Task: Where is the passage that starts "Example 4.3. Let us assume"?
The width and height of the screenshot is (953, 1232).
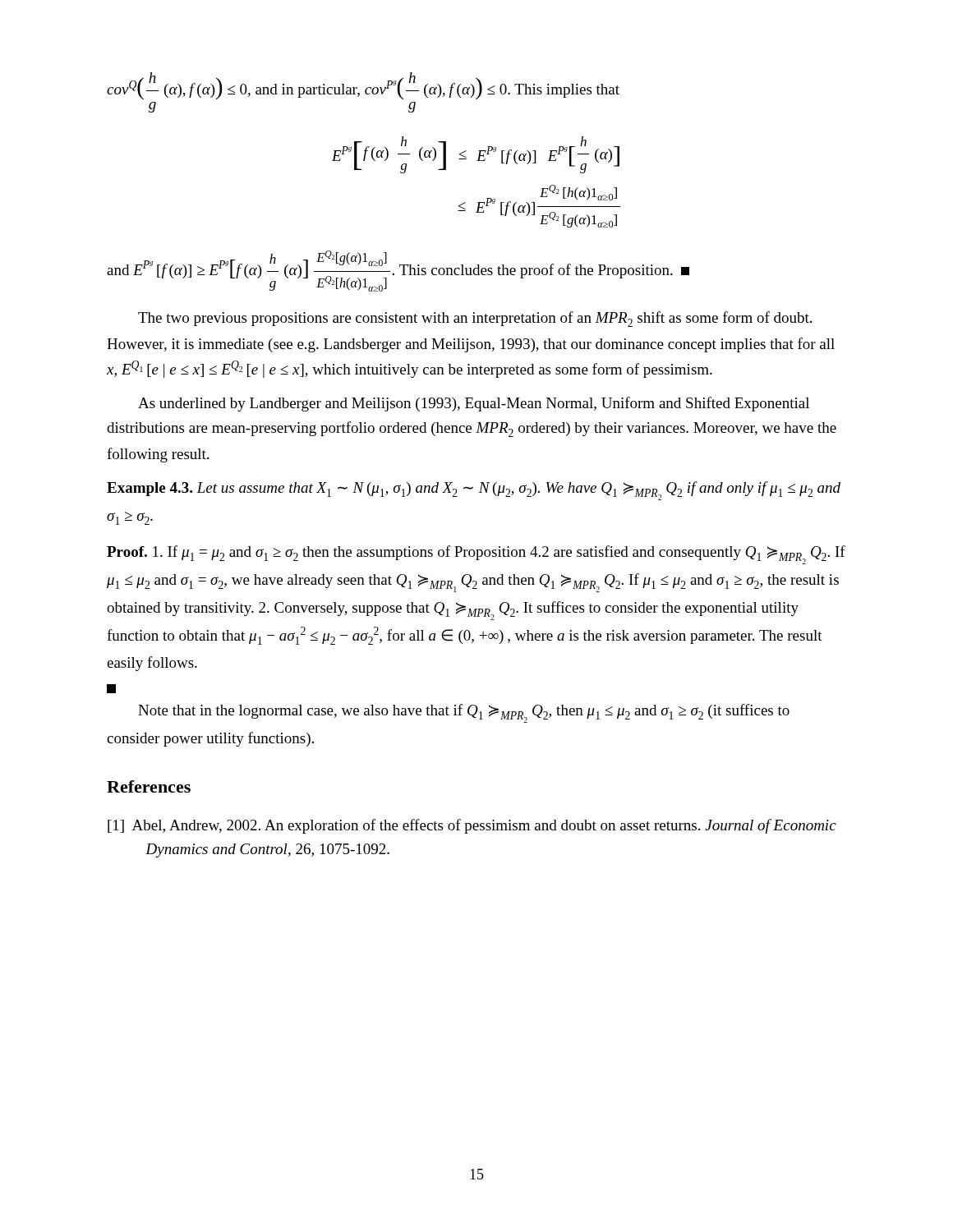Action: [x=476, y=503]
